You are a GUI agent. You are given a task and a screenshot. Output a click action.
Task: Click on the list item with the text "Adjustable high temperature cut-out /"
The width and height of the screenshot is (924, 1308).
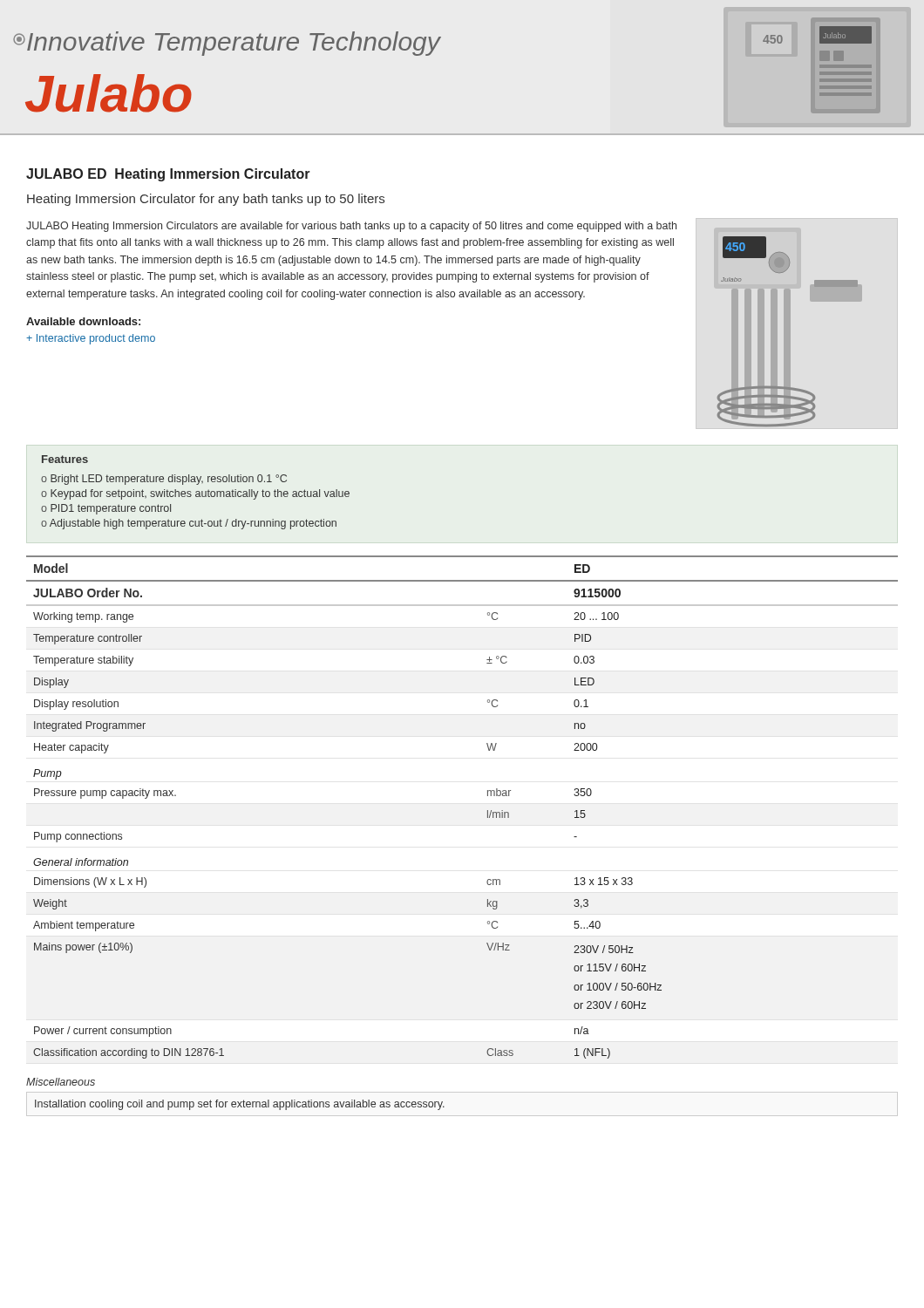coord(193,523)
